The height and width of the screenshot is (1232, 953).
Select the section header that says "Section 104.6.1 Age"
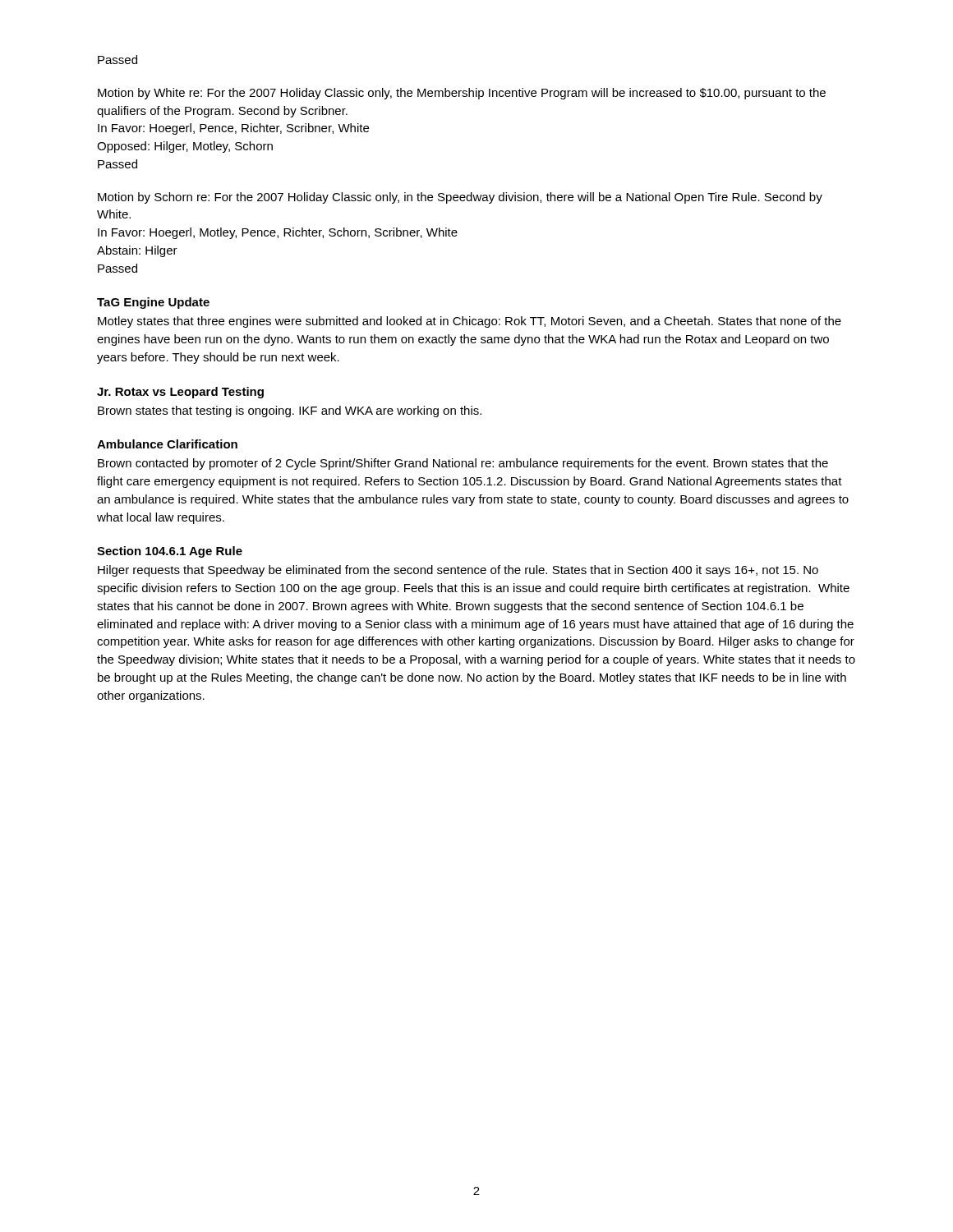tap(170, 551)
